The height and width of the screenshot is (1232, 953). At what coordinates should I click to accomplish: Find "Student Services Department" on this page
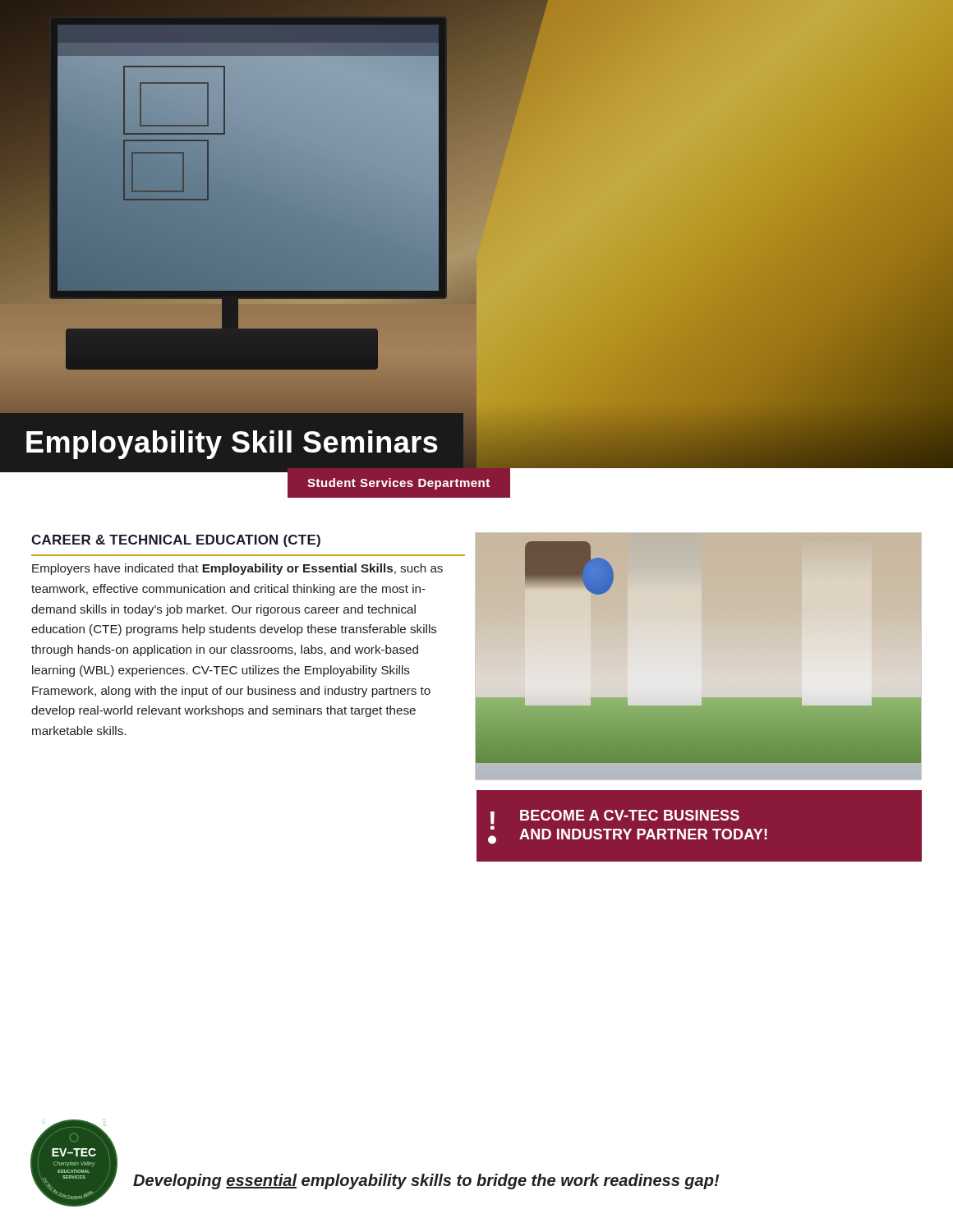point(399,483)
